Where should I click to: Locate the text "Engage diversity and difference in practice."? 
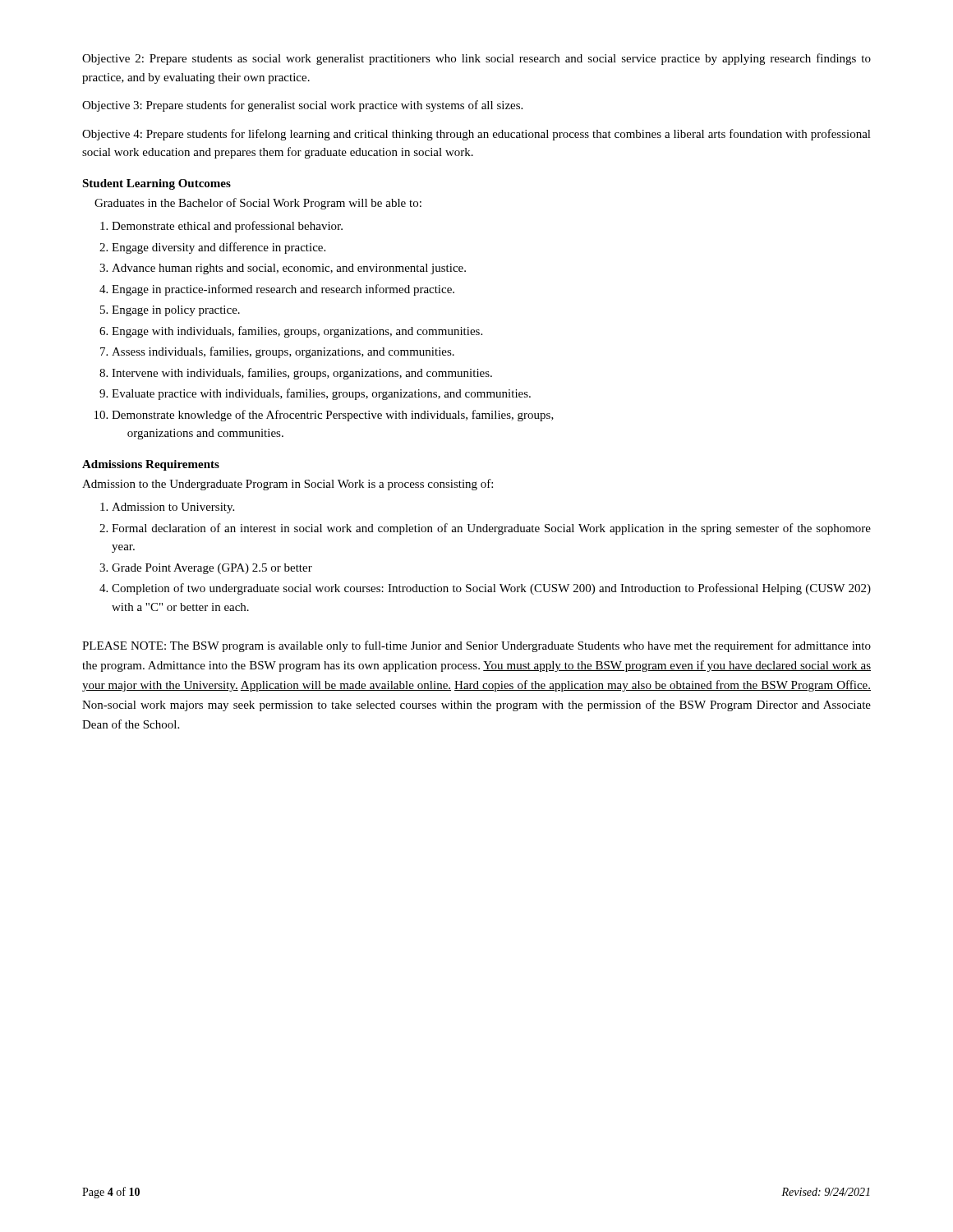(x=219, y=247)
